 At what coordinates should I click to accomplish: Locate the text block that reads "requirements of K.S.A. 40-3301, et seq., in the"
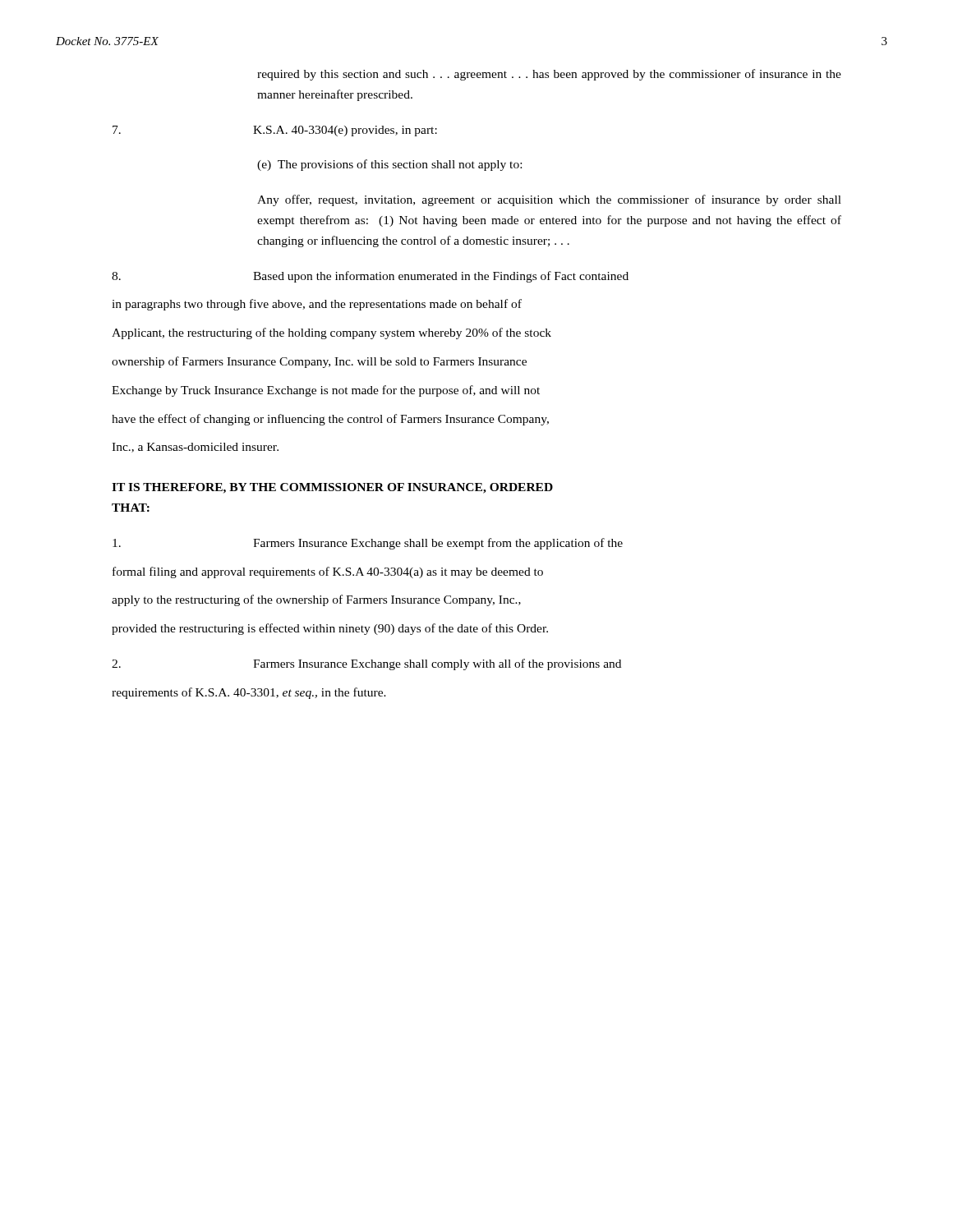(249, 692)
